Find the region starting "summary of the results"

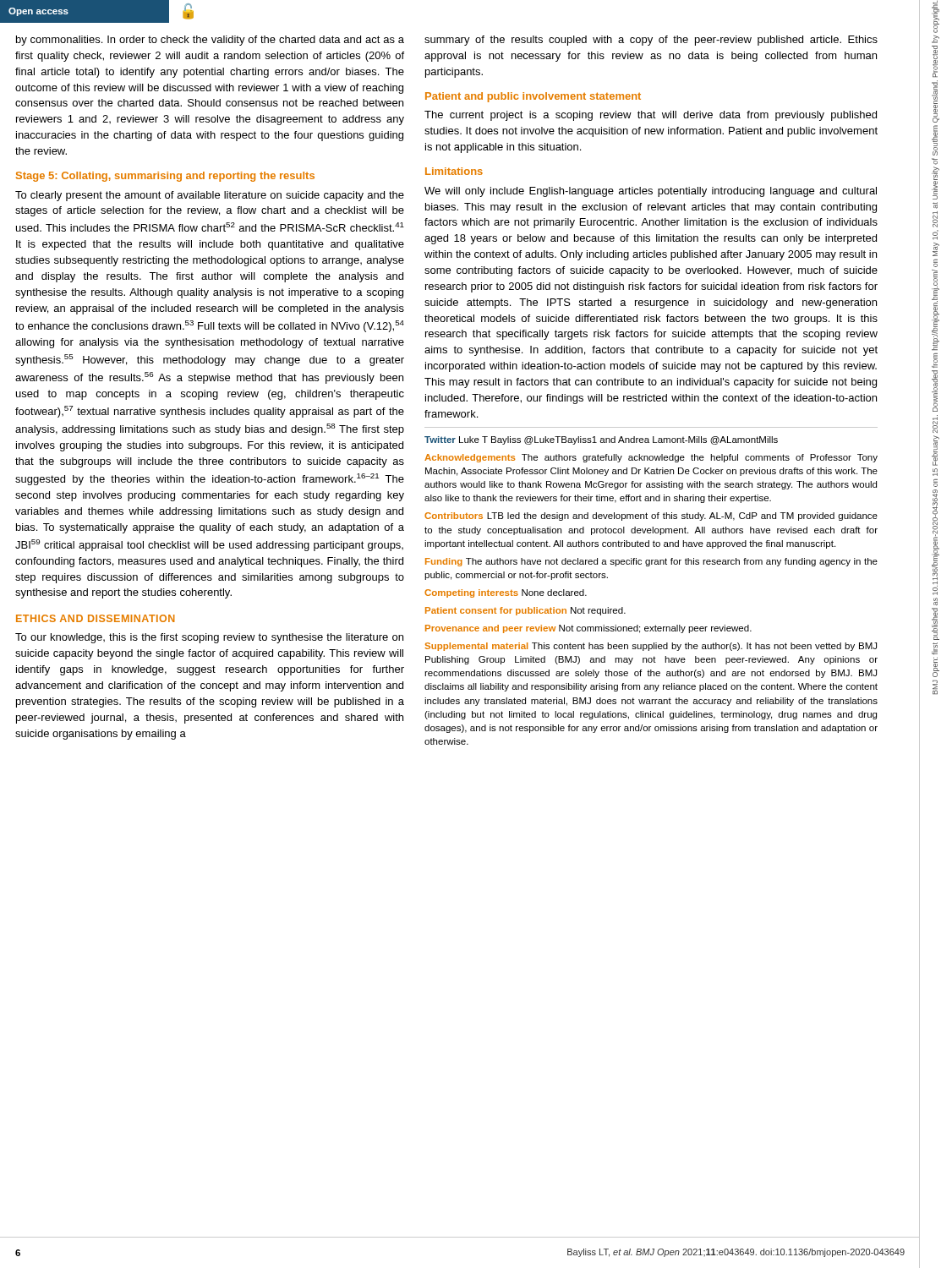tap(651, 56)
